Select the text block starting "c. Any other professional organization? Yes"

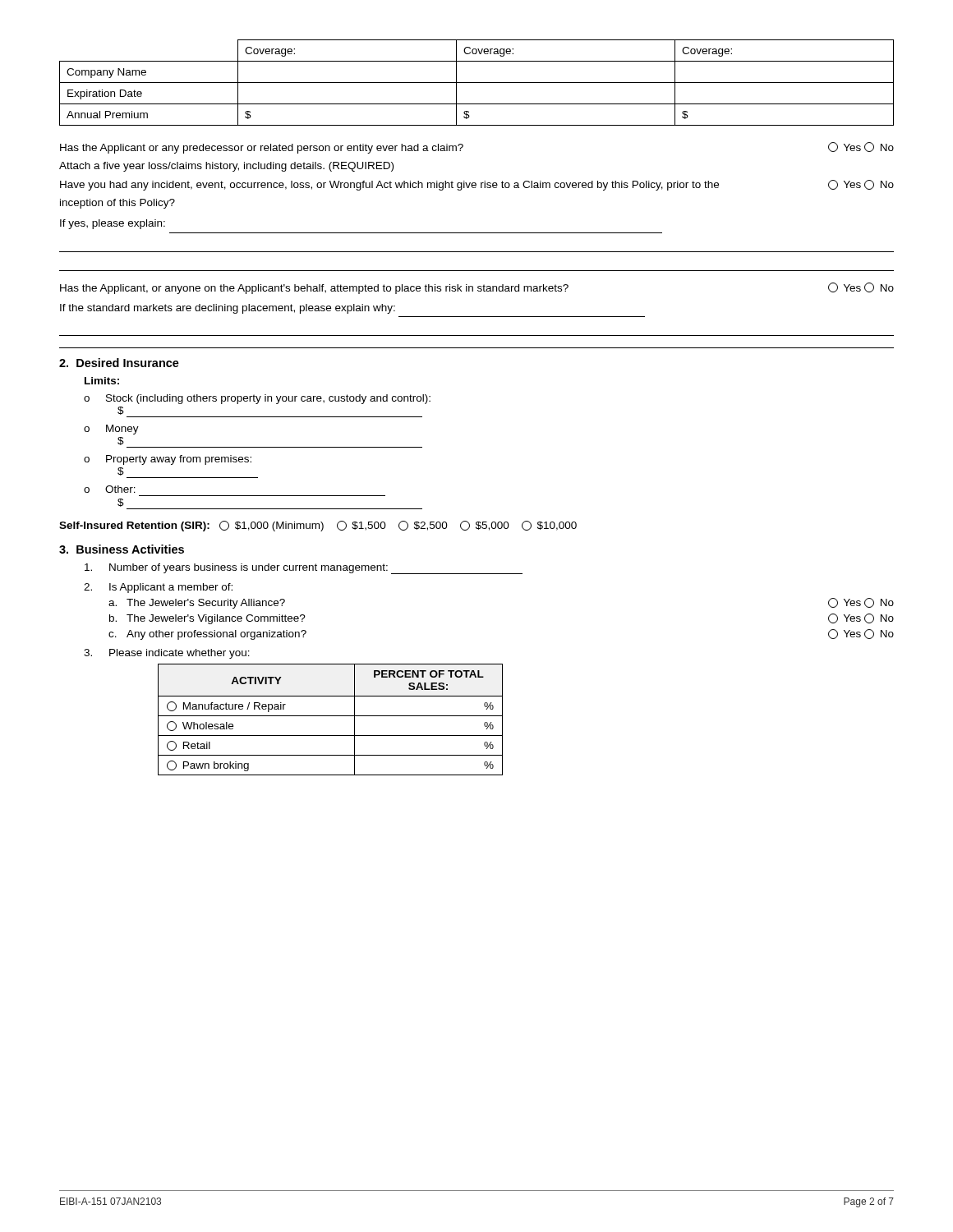pos(208,634)
